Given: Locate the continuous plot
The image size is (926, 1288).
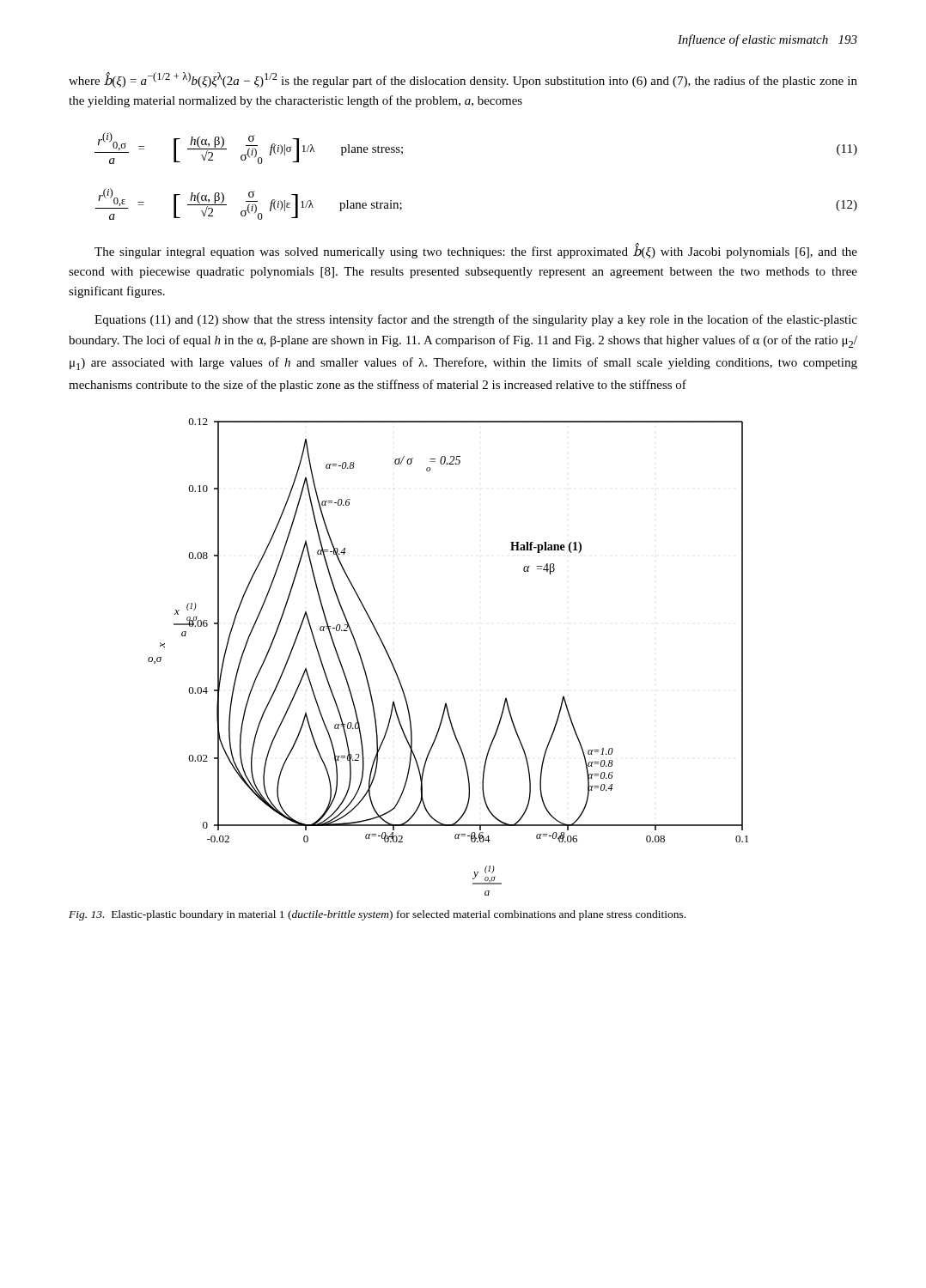Looking at the screenshot, I should pyautogui.click(x=463, y=653).
